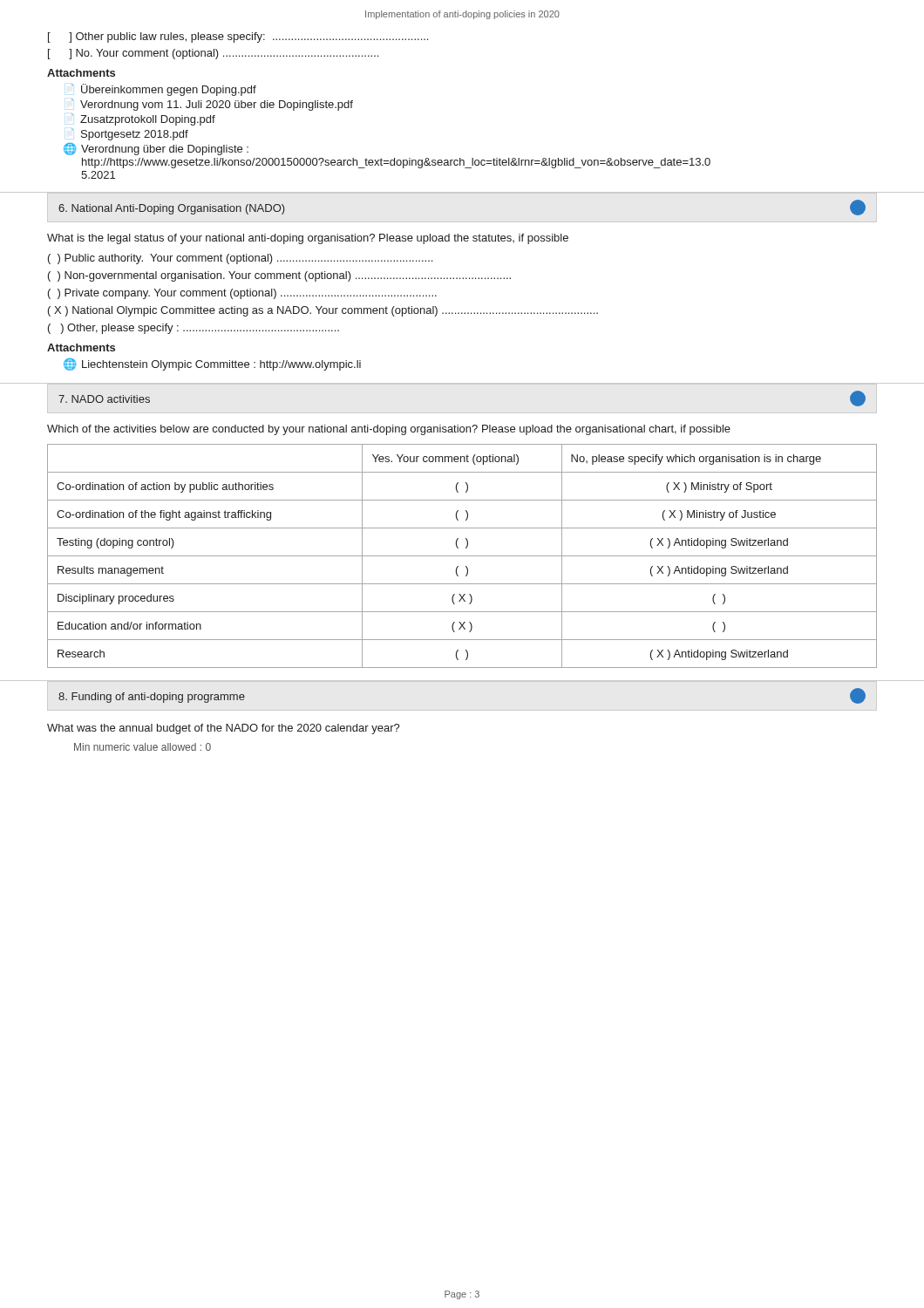
Task: Click on the text block starting "( ) Private company."
Action: click(242, 293)
